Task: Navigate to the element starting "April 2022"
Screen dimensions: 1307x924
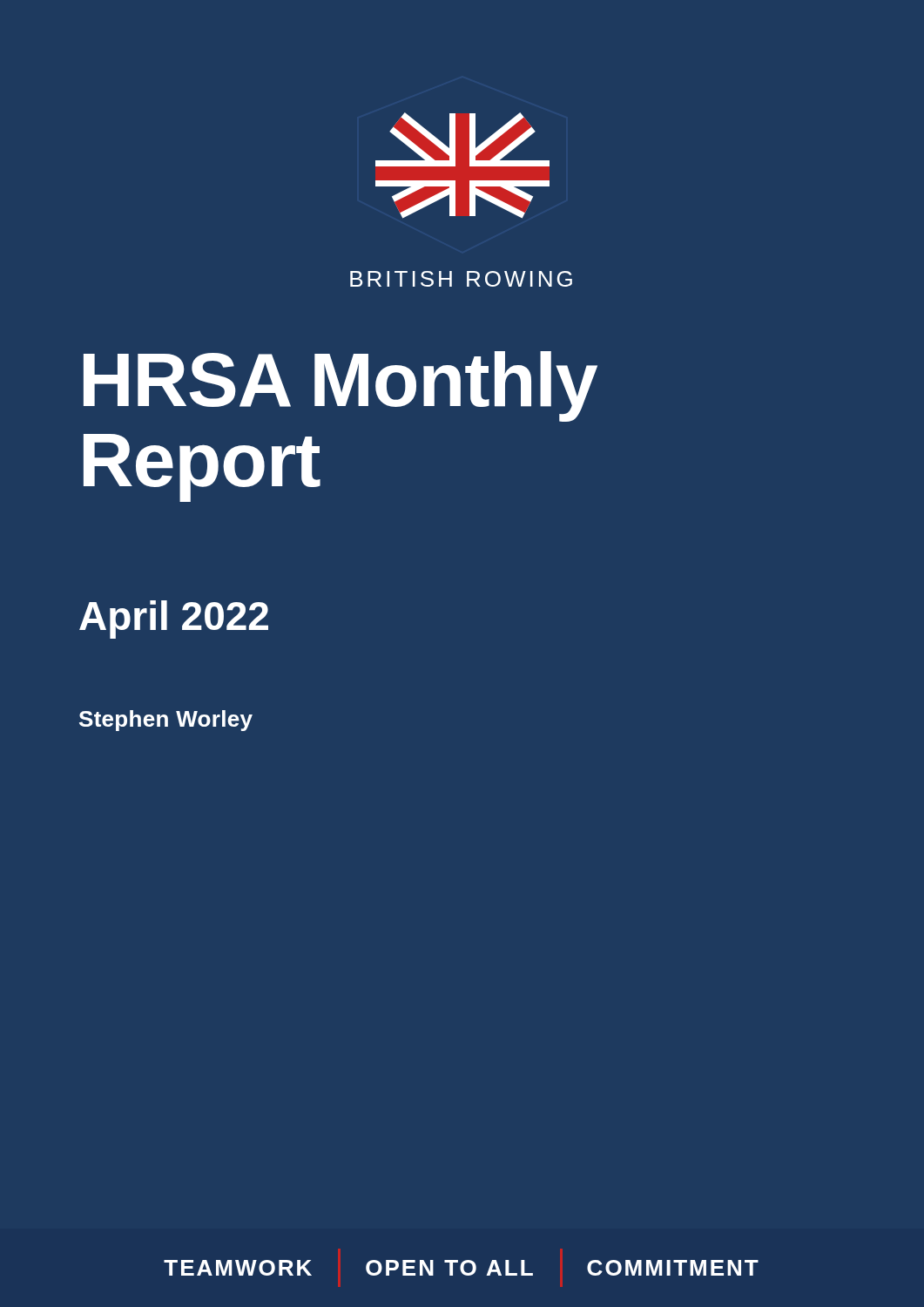Action: pyautogui.click(x=174, y=616)
